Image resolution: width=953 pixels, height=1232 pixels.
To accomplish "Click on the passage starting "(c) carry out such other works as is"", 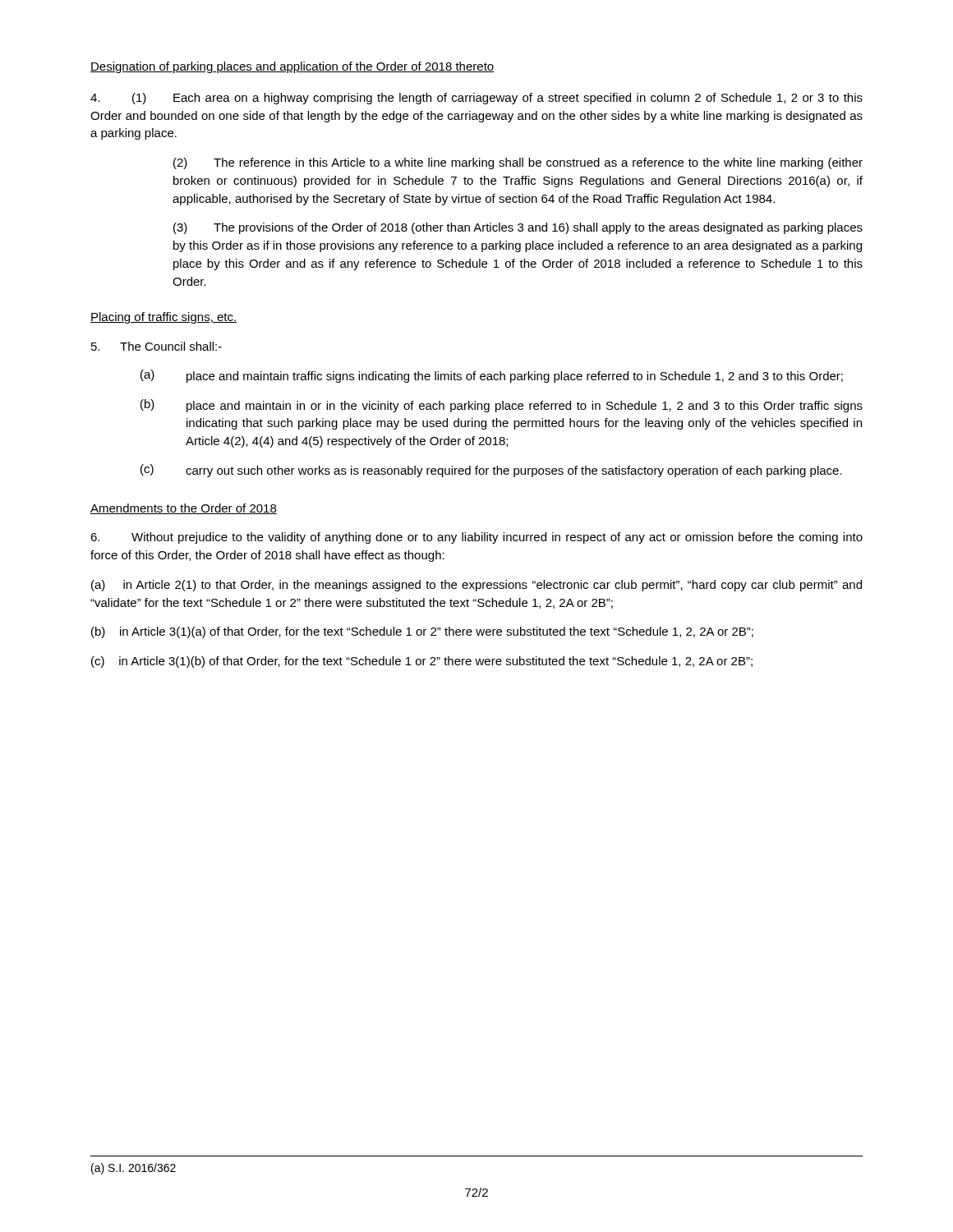I will (x=501, y=470).
